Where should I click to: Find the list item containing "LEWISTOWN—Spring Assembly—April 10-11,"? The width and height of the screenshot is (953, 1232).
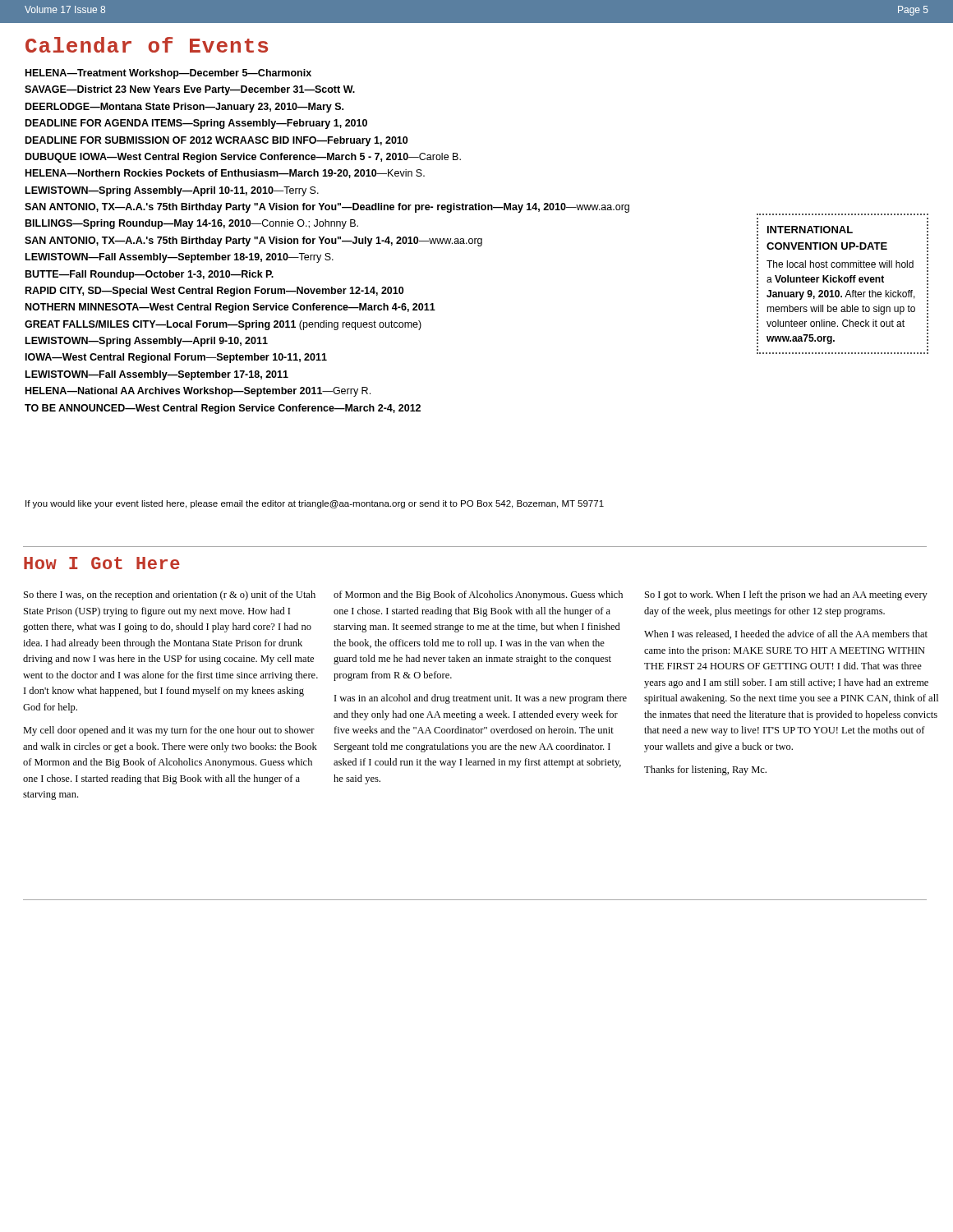[x=172, y=191]
